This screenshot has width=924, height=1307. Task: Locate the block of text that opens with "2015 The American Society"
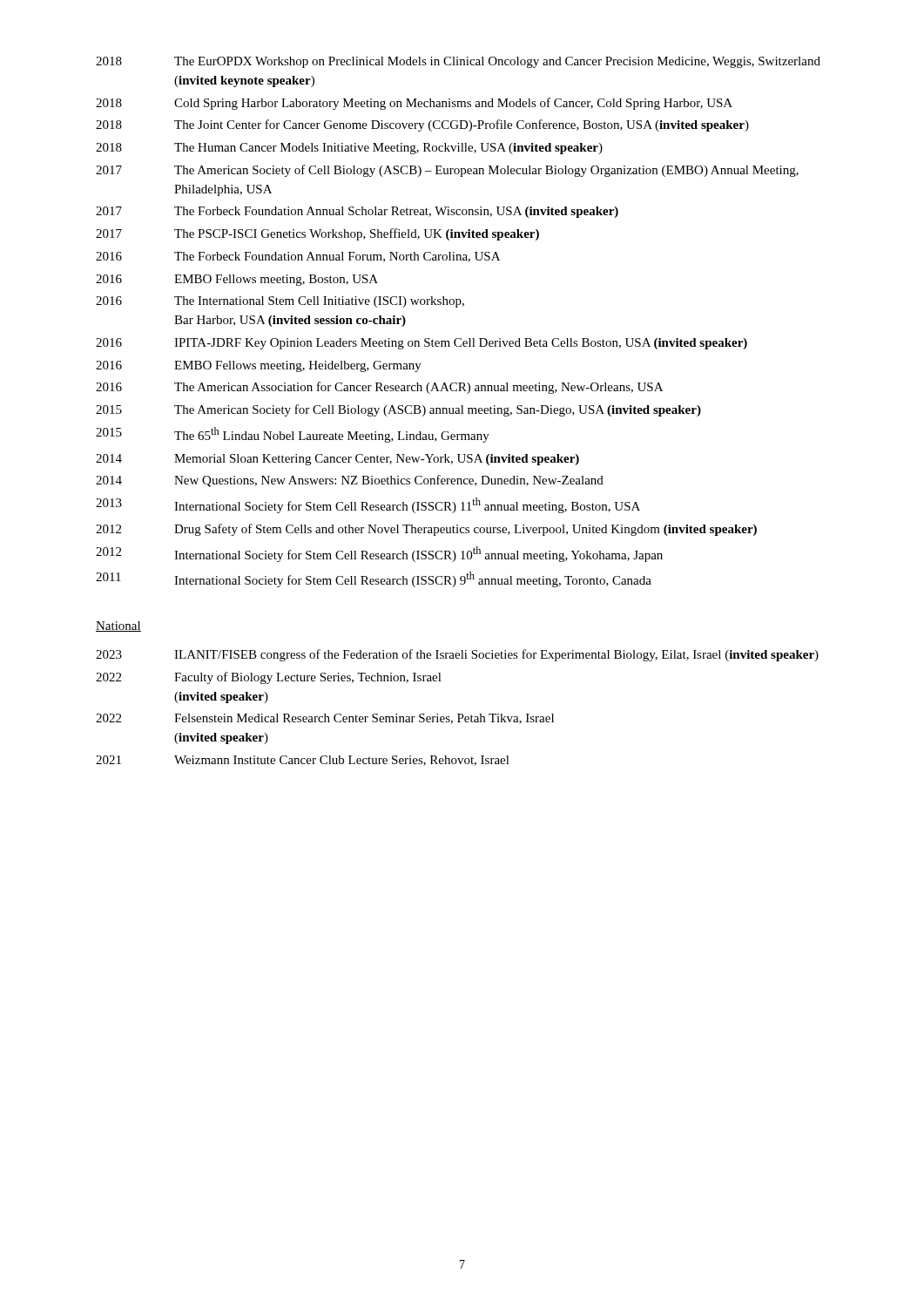(x=475, y=410)
